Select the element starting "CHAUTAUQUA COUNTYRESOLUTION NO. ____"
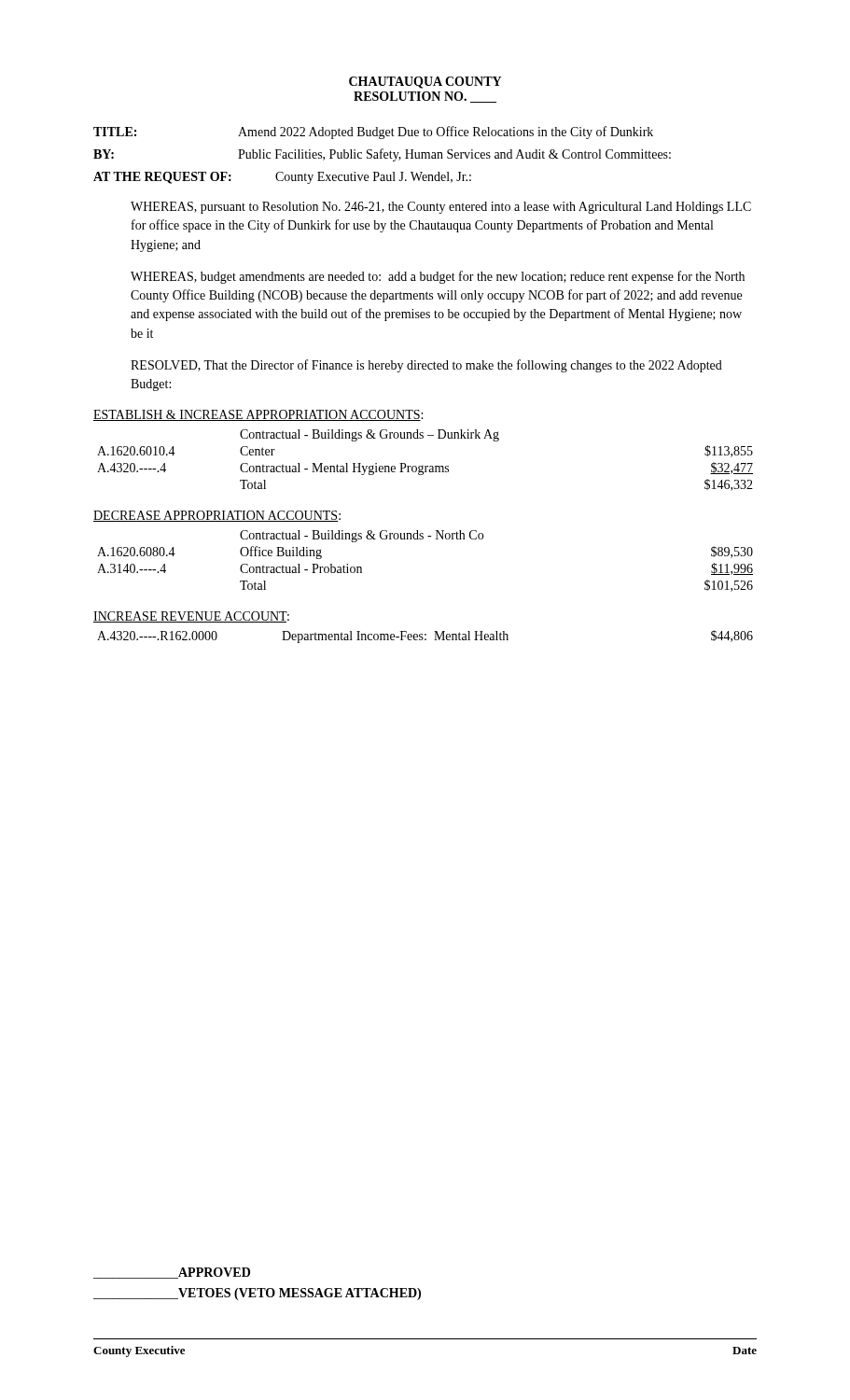Image resolution: width=850 pixels, height=1400 pixels. (425, 89)
